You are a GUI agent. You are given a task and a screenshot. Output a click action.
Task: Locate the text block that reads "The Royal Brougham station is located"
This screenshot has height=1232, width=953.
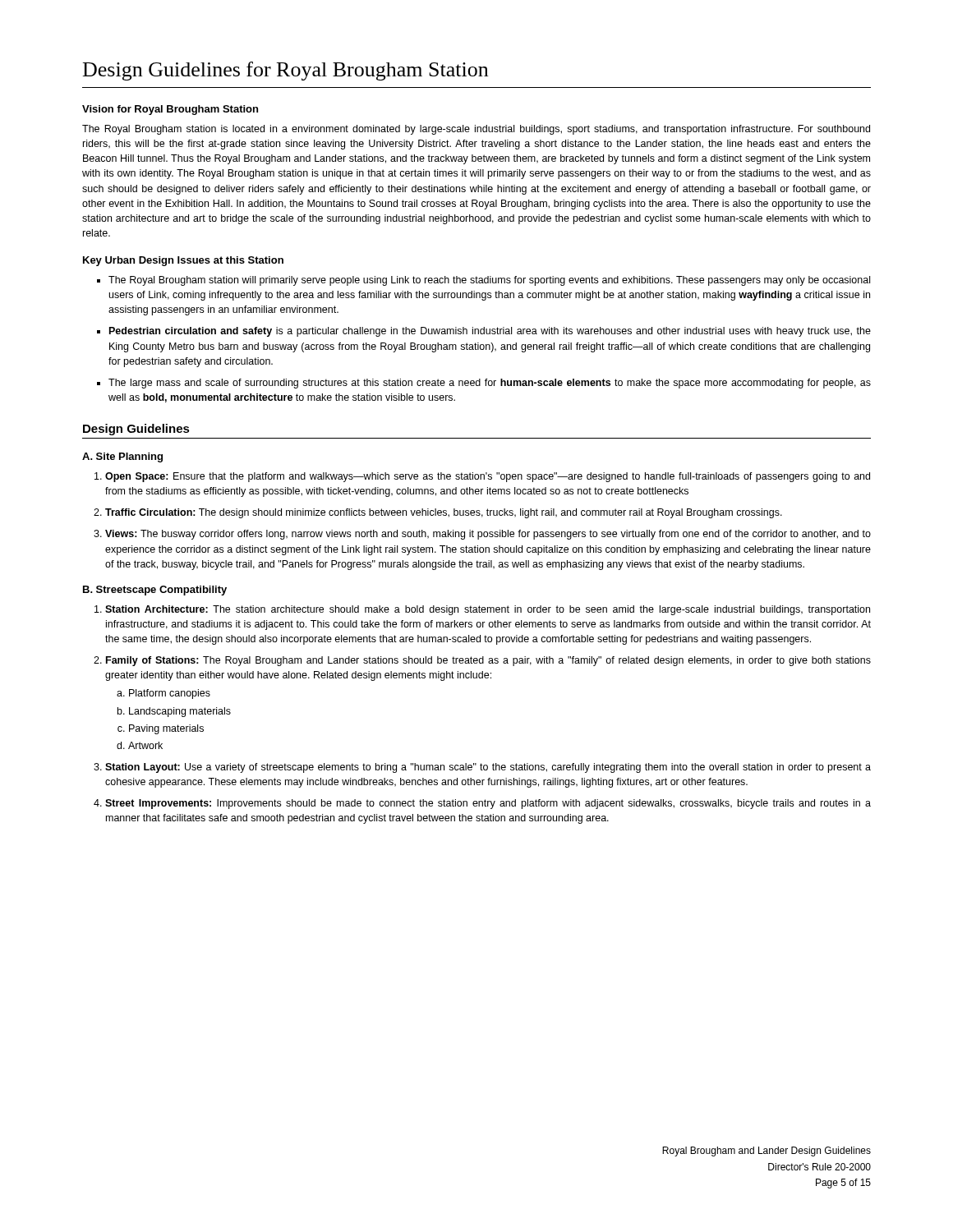point(476,181)
